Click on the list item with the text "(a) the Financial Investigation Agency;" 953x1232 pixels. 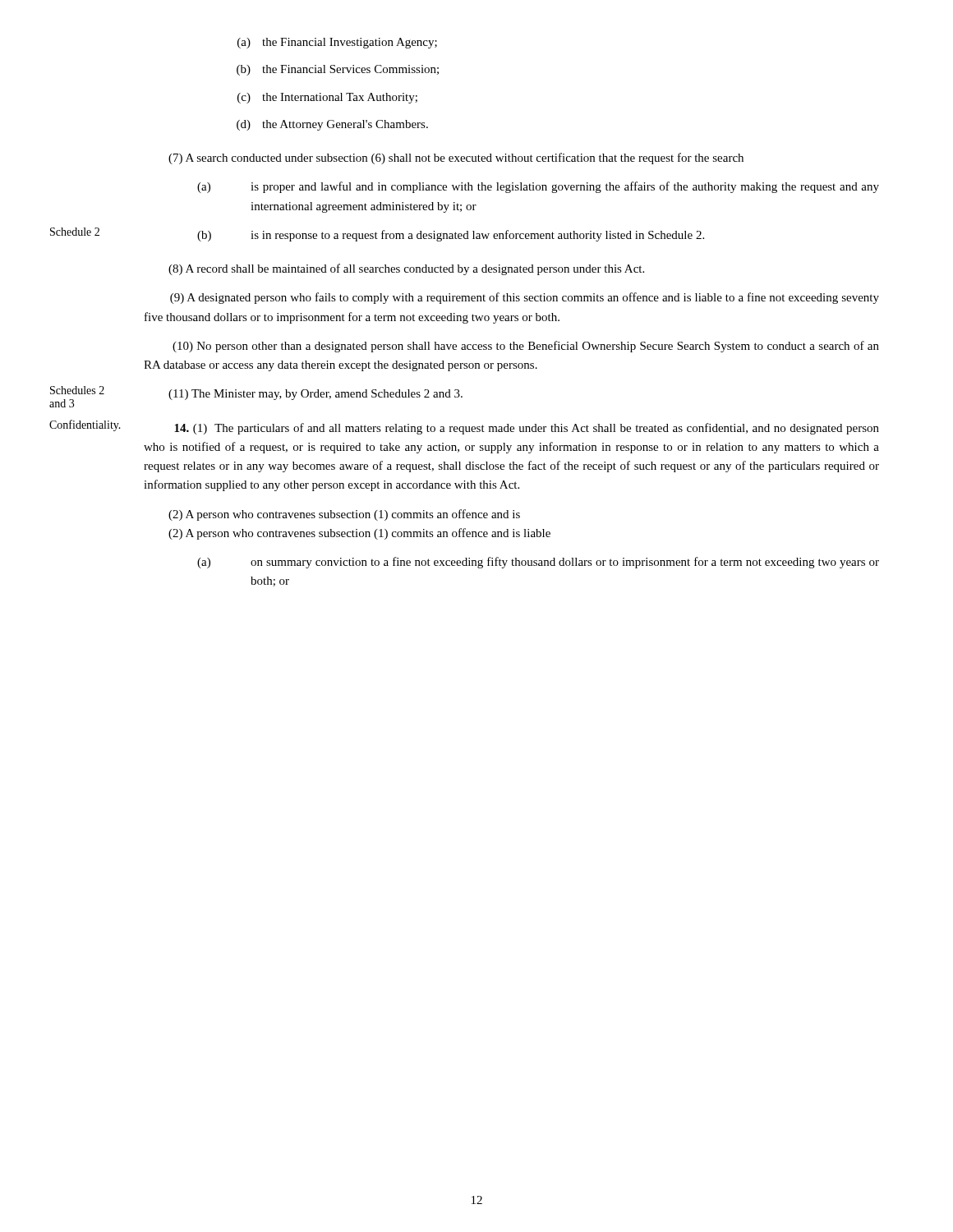coord(337,43)
